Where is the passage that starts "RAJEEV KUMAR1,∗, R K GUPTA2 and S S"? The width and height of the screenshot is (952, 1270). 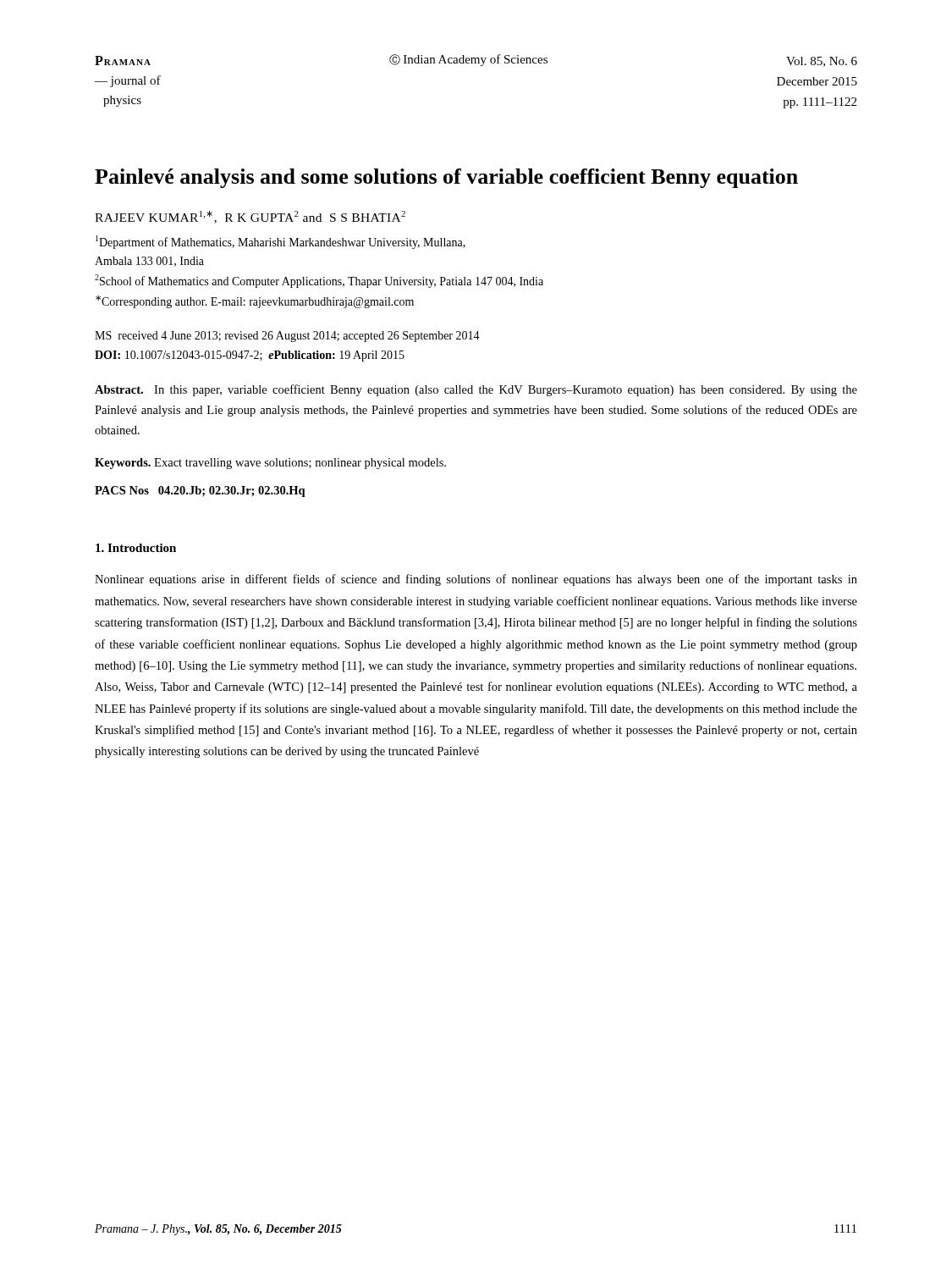pyautogui.click(x=250, y=217)
